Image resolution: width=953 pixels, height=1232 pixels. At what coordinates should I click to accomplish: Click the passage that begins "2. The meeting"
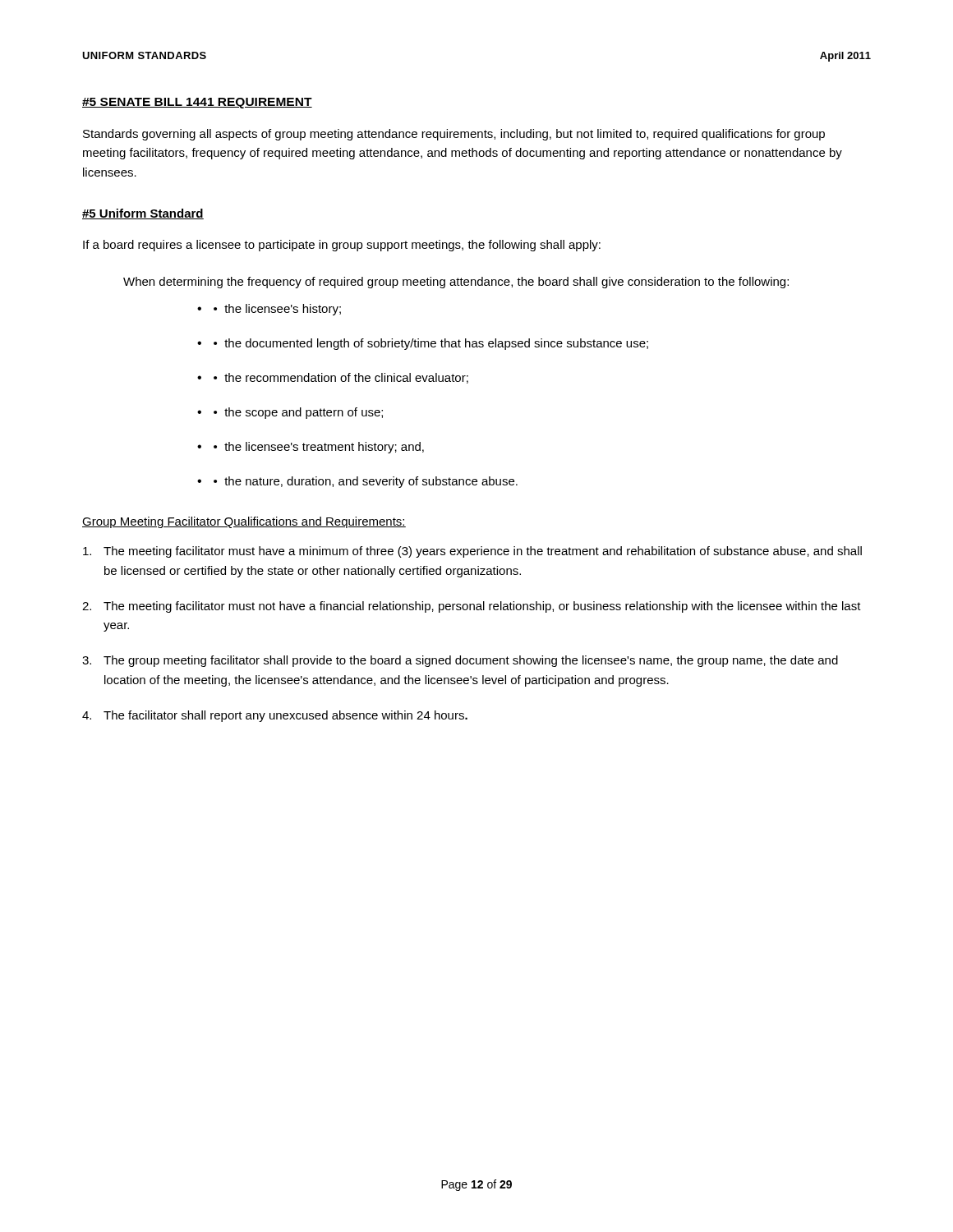pyautogui.click(x=476, y=615)
